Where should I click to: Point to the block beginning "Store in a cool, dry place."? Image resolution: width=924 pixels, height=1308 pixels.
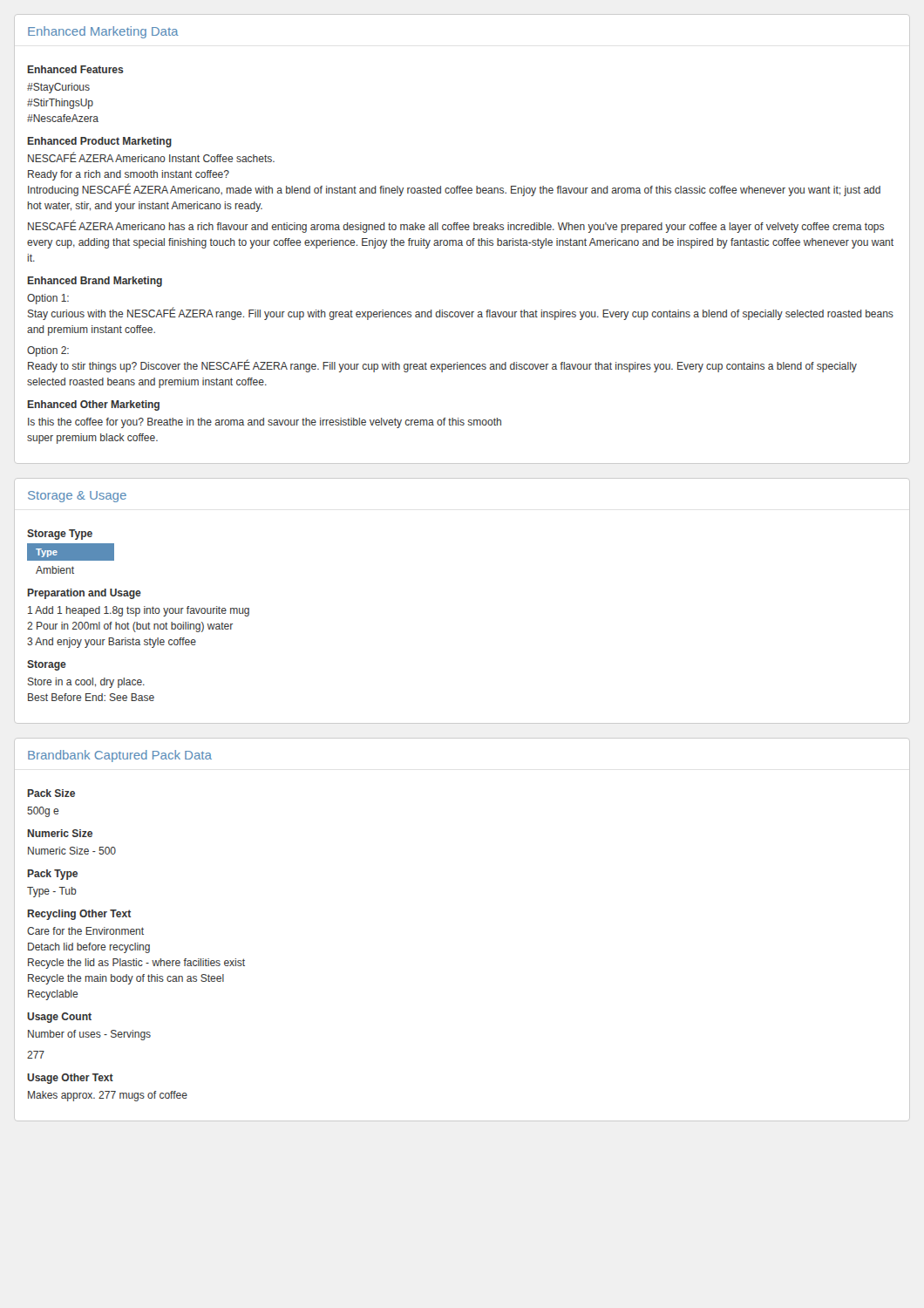pyautogui.click(x=91, y=690)
